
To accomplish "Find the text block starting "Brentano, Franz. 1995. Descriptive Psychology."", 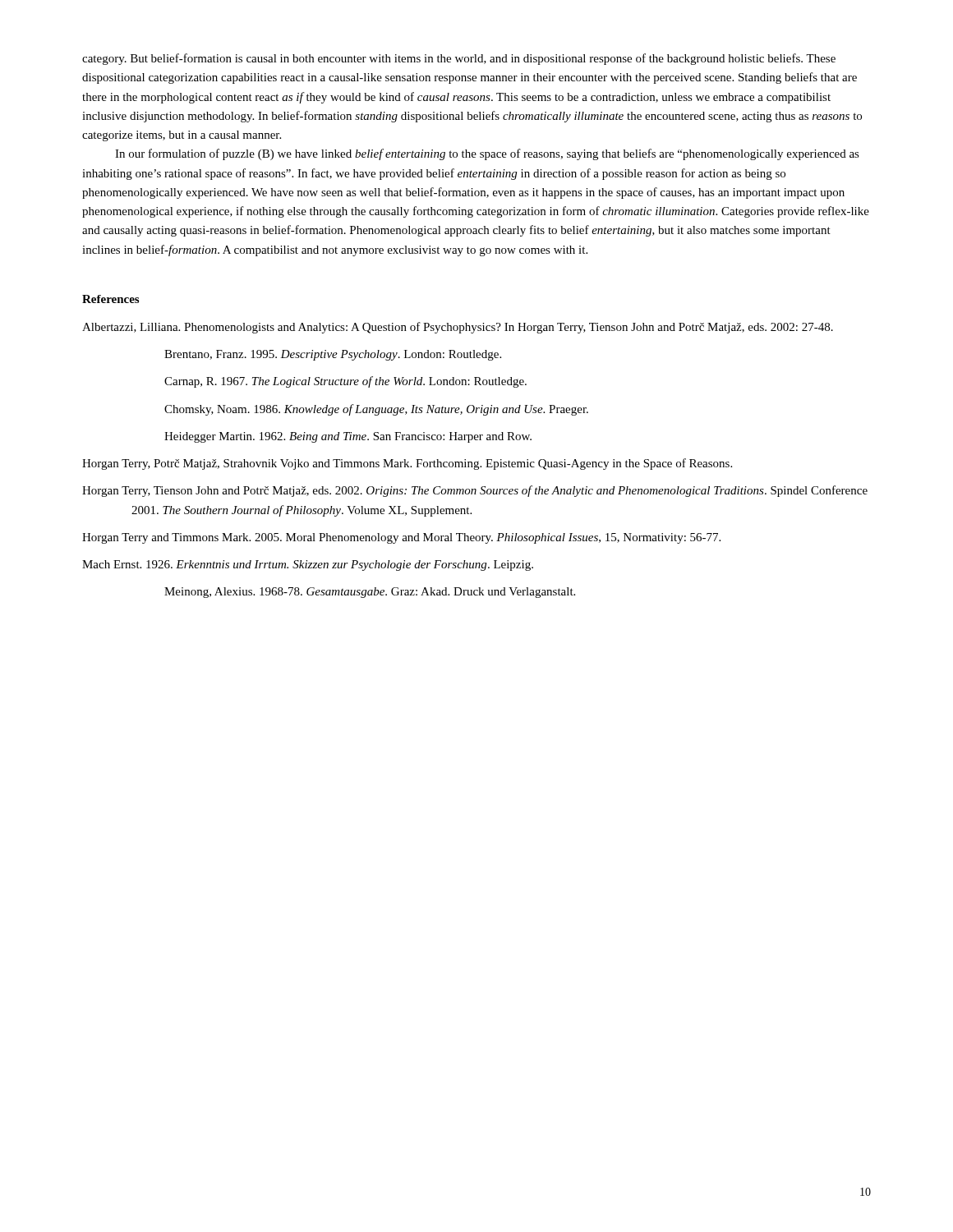I will point(333,354).
